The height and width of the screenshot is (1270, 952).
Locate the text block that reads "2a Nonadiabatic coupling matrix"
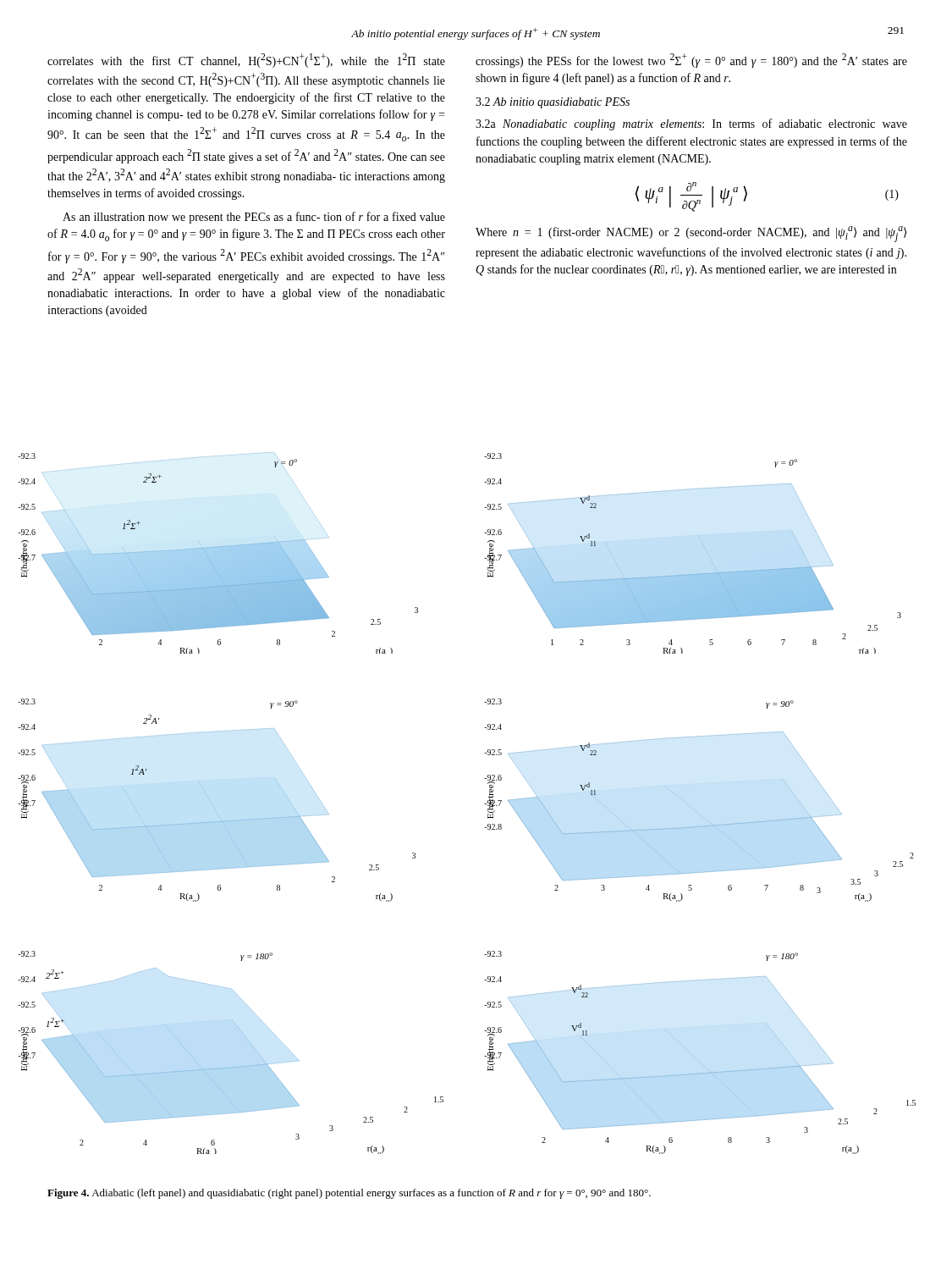(691, 142)
